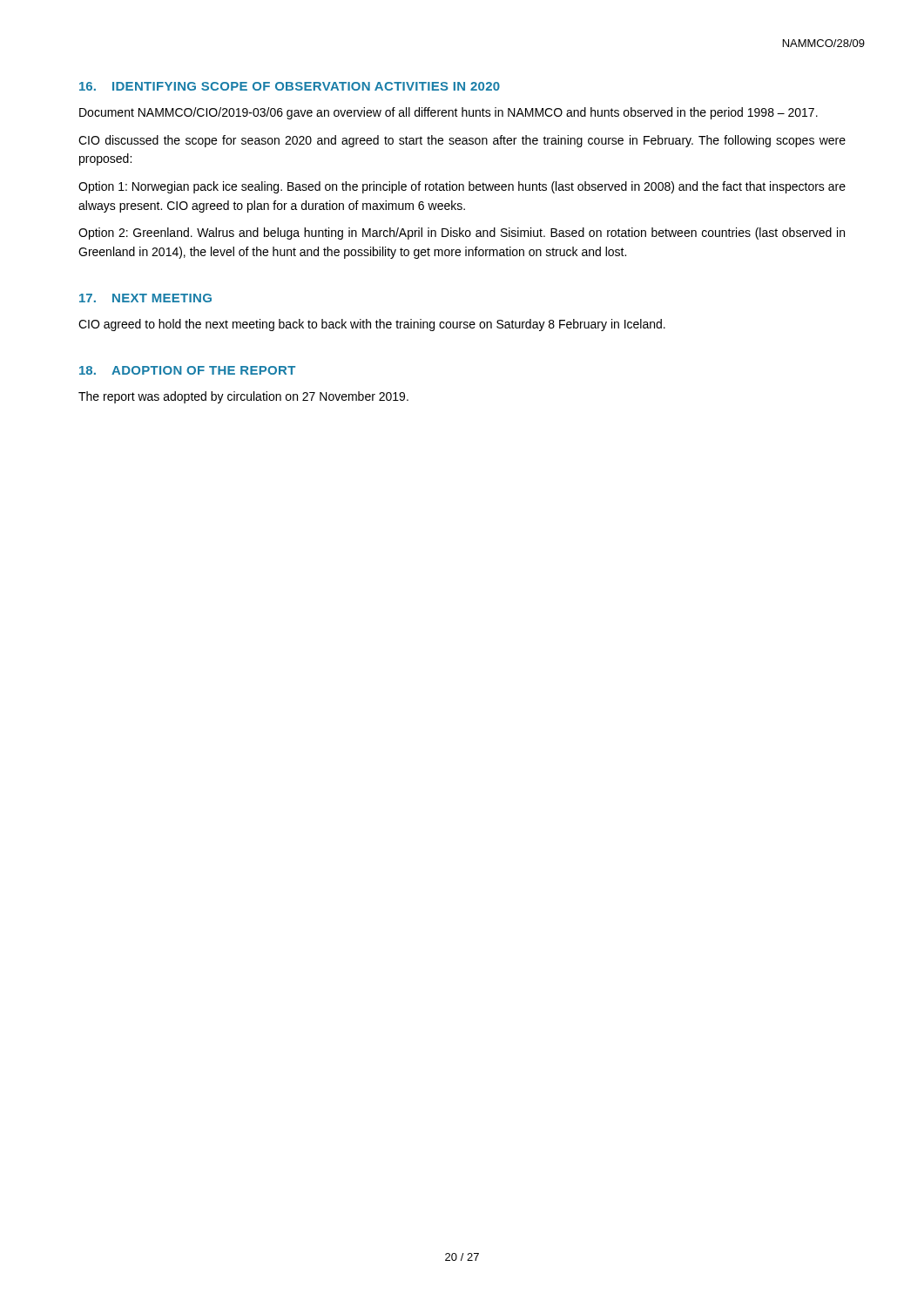Select the text block starting "The report was"
The height and width of the screenshot is (1307, 924).
[x=244, y=396]
